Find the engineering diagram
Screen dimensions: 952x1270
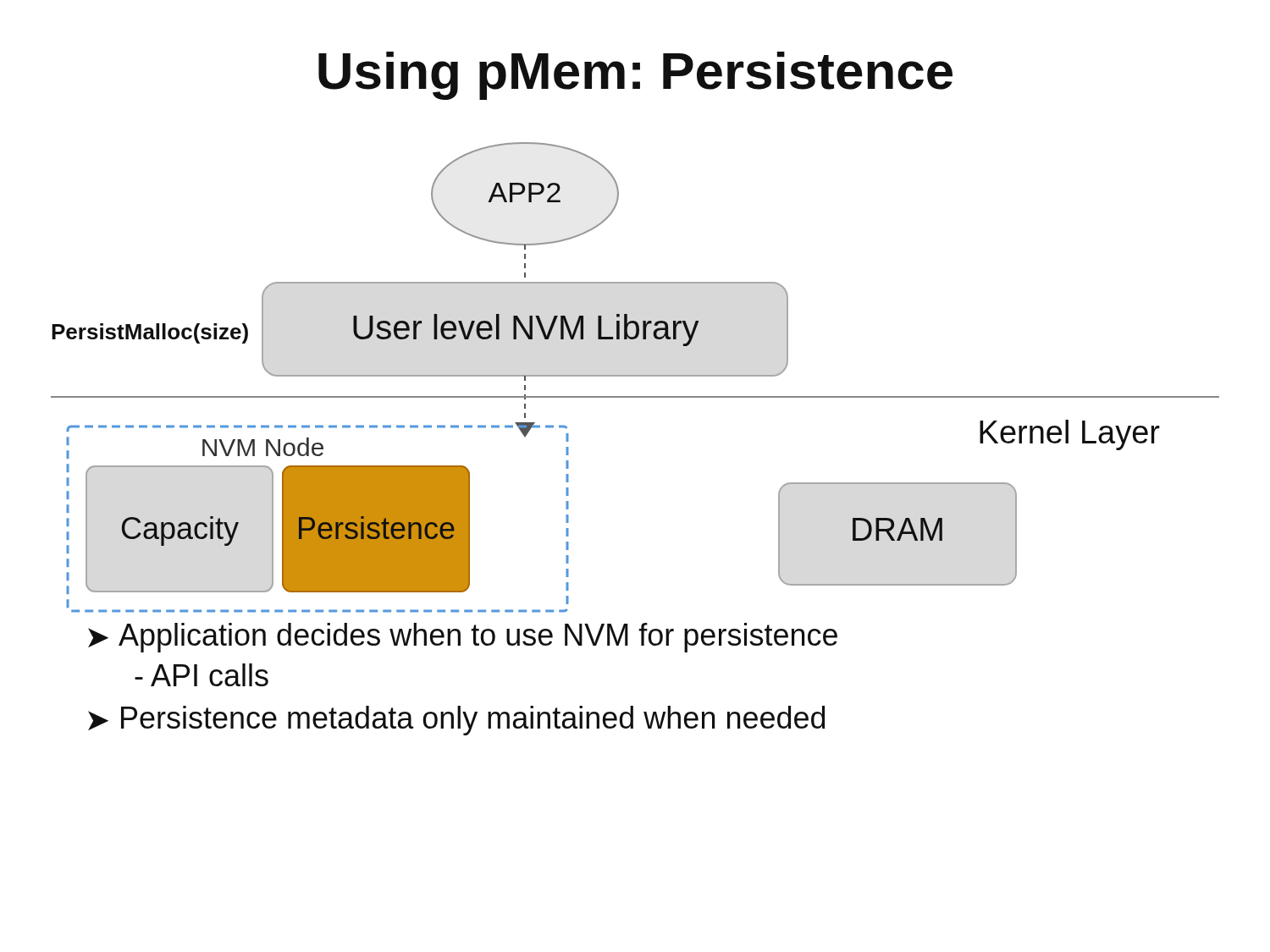pos(635,384)
